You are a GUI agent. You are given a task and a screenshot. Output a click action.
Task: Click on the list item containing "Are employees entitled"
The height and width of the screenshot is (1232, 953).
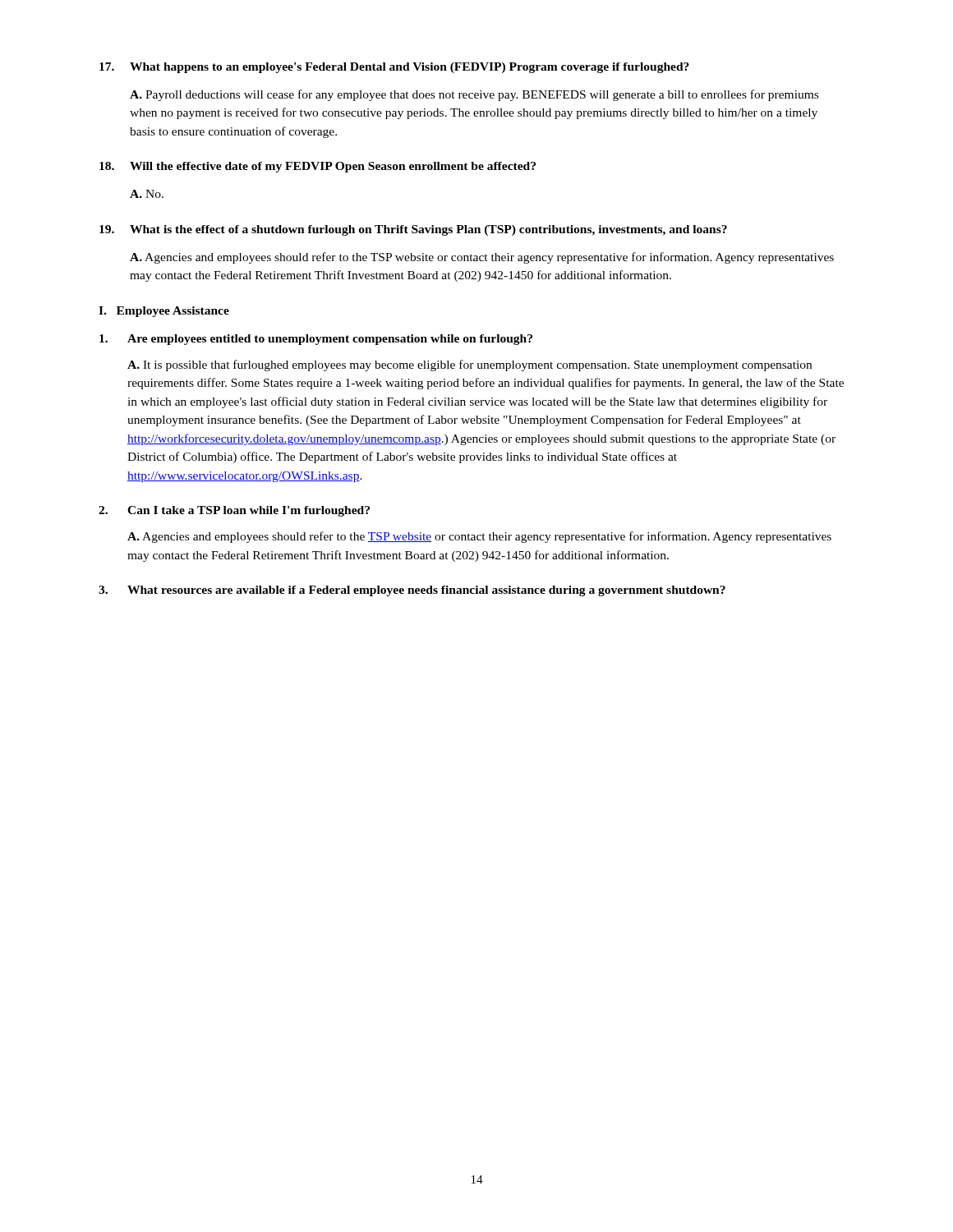coord(472,338)
